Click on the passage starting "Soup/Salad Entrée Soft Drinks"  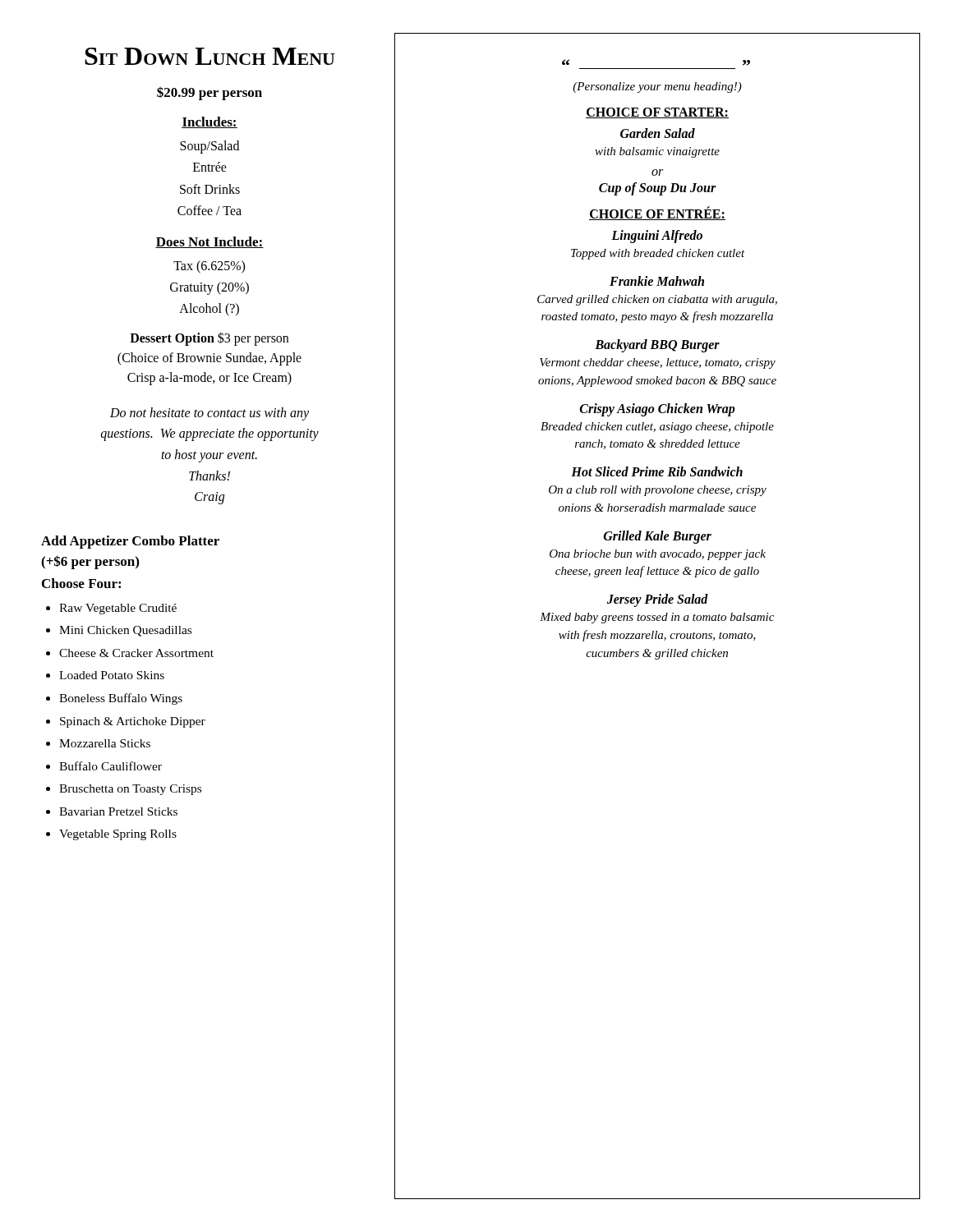210,178
